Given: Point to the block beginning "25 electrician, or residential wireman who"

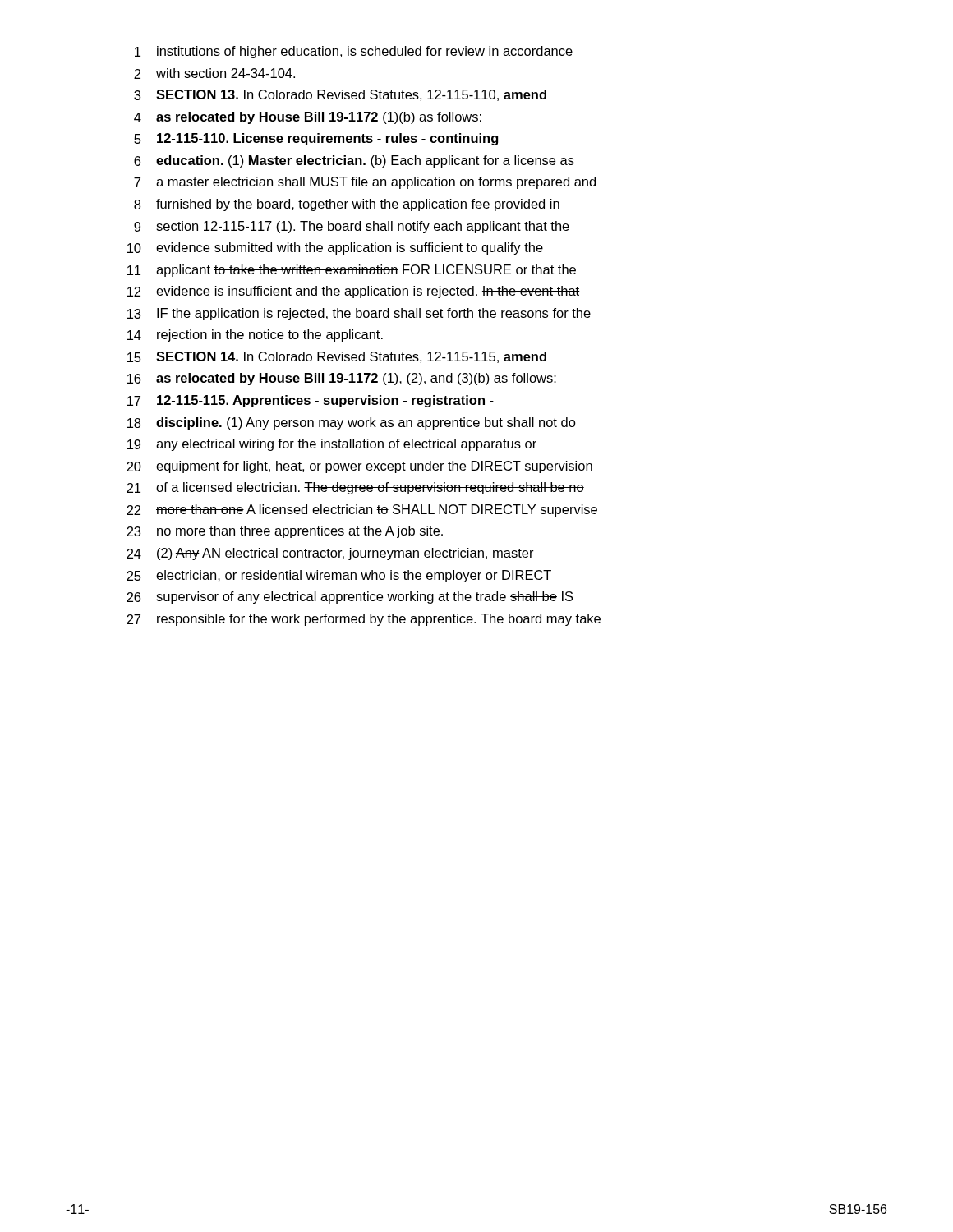Looking at the screenshot, I should (493, 576).
